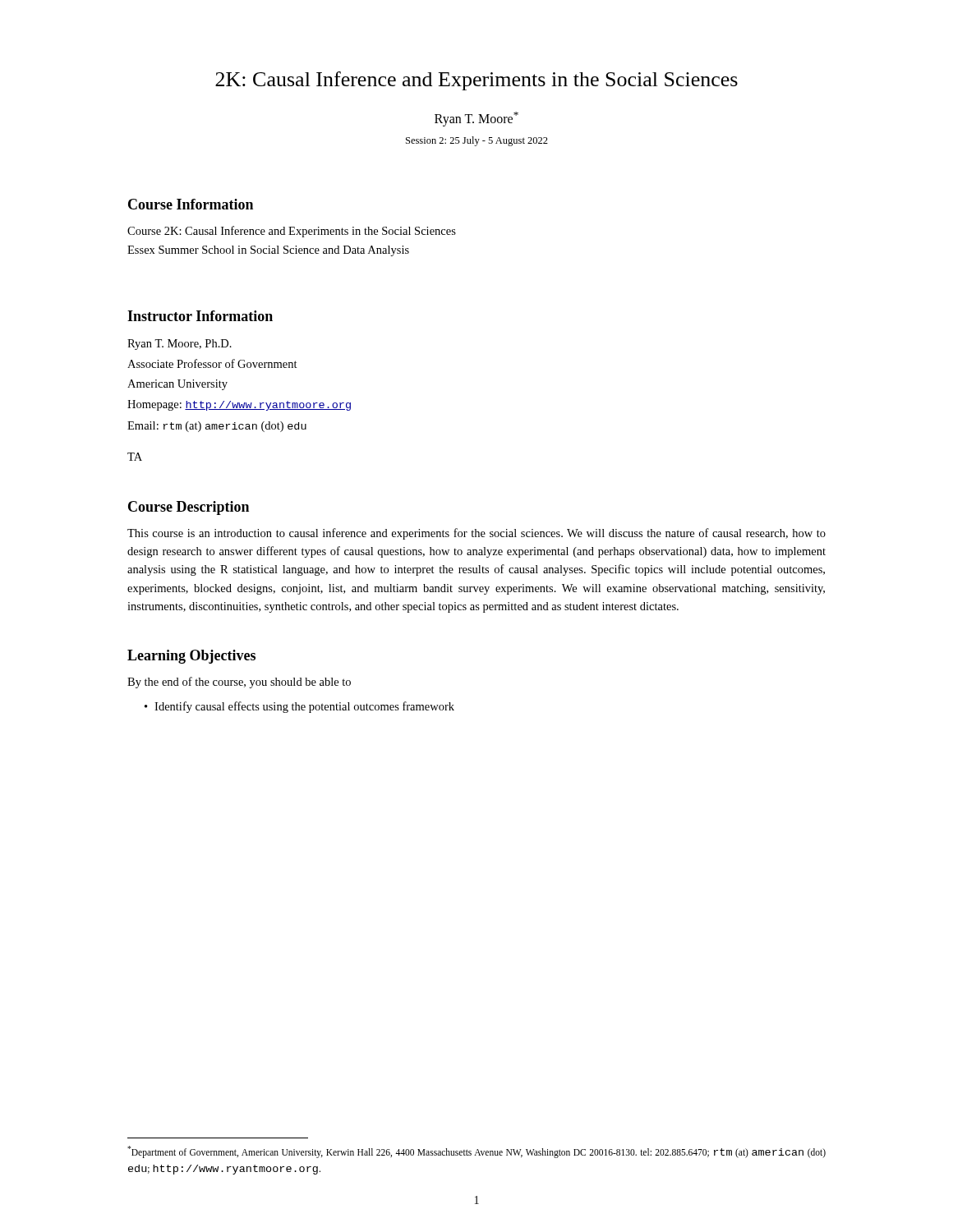Viewport: 953px width, 1232px height.
Task: Find the text starting "Course Information"
Action: (190, 205)
